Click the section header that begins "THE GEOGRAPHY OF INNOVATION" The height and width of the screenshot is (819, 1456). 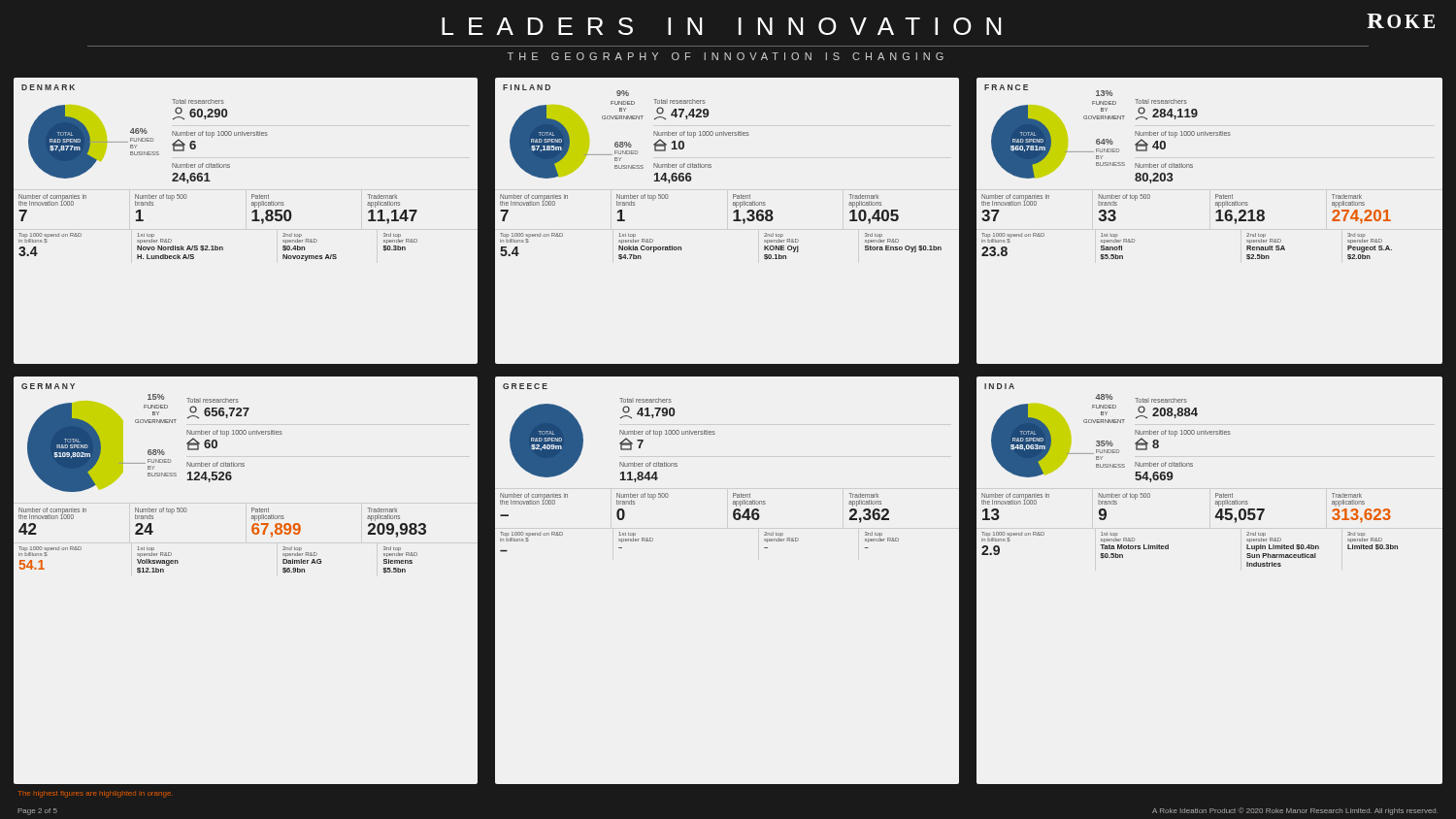(x=728, y=56)
